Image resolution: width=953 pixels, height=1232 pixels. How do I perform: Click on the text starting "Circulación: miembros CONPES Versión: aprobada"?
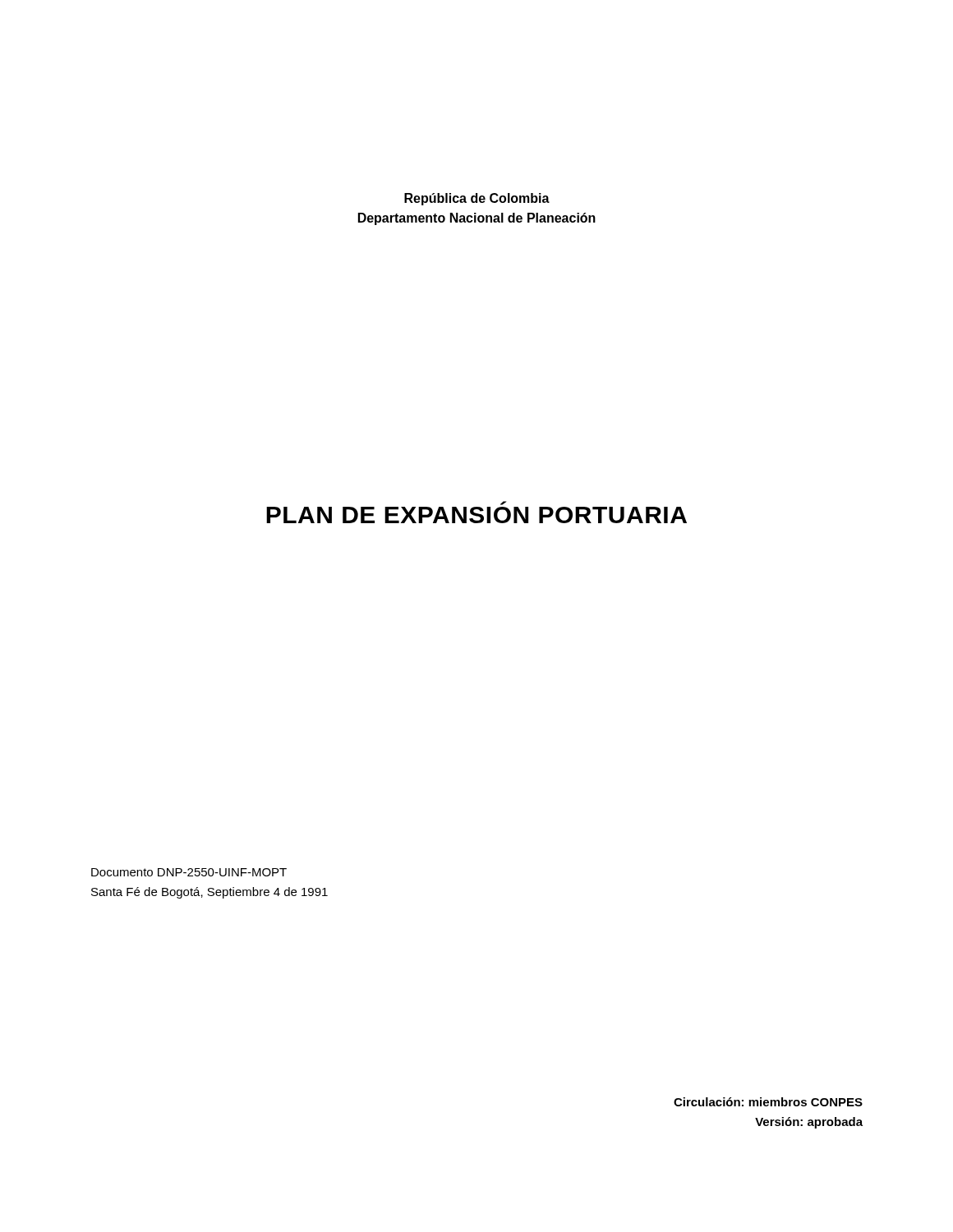point(768,1112)
